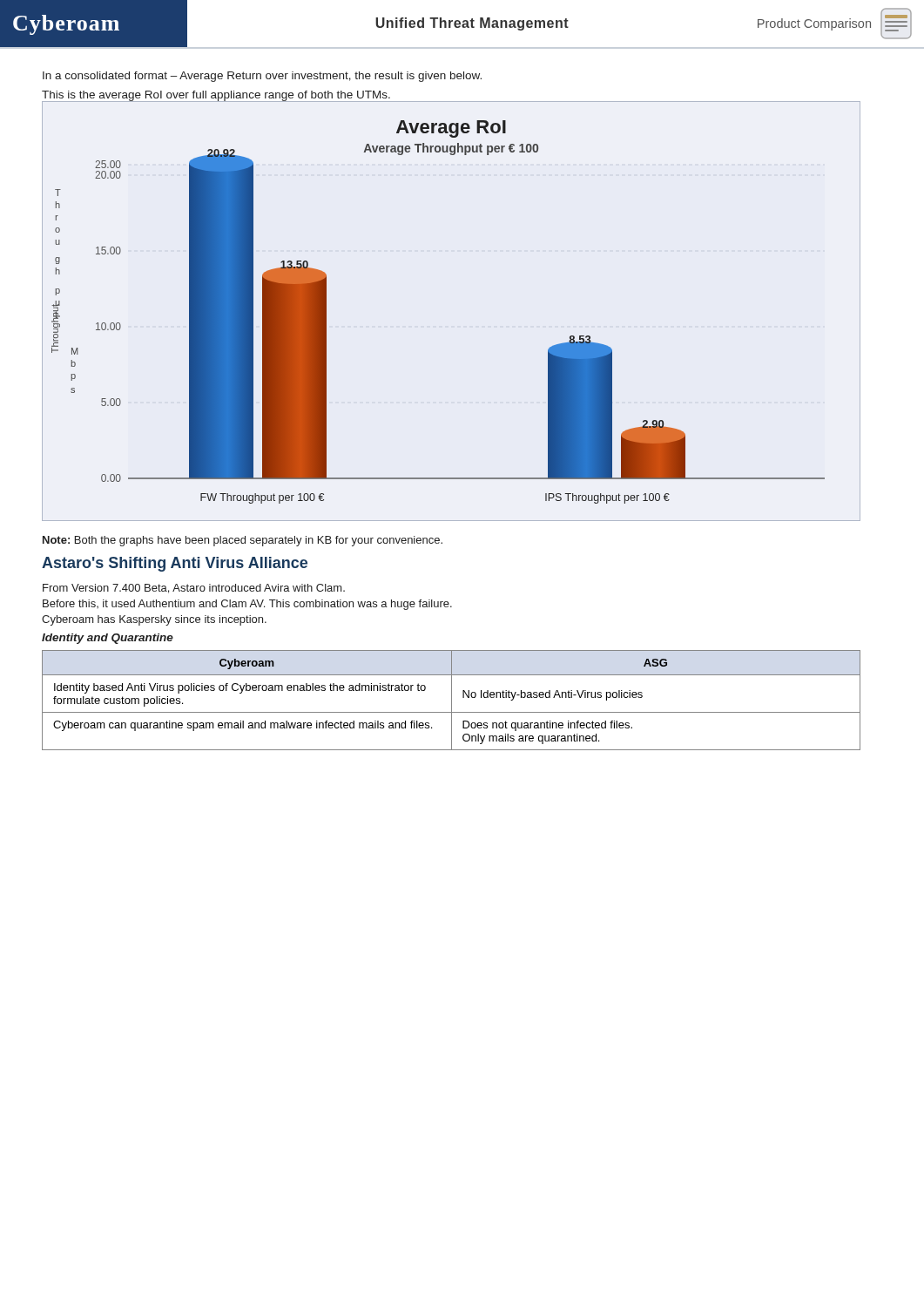The image size is (924, 1307).
Task: Select the text block containing "Note: Both the graphs have been placed separately"
Action: click(x=243, y=540)
